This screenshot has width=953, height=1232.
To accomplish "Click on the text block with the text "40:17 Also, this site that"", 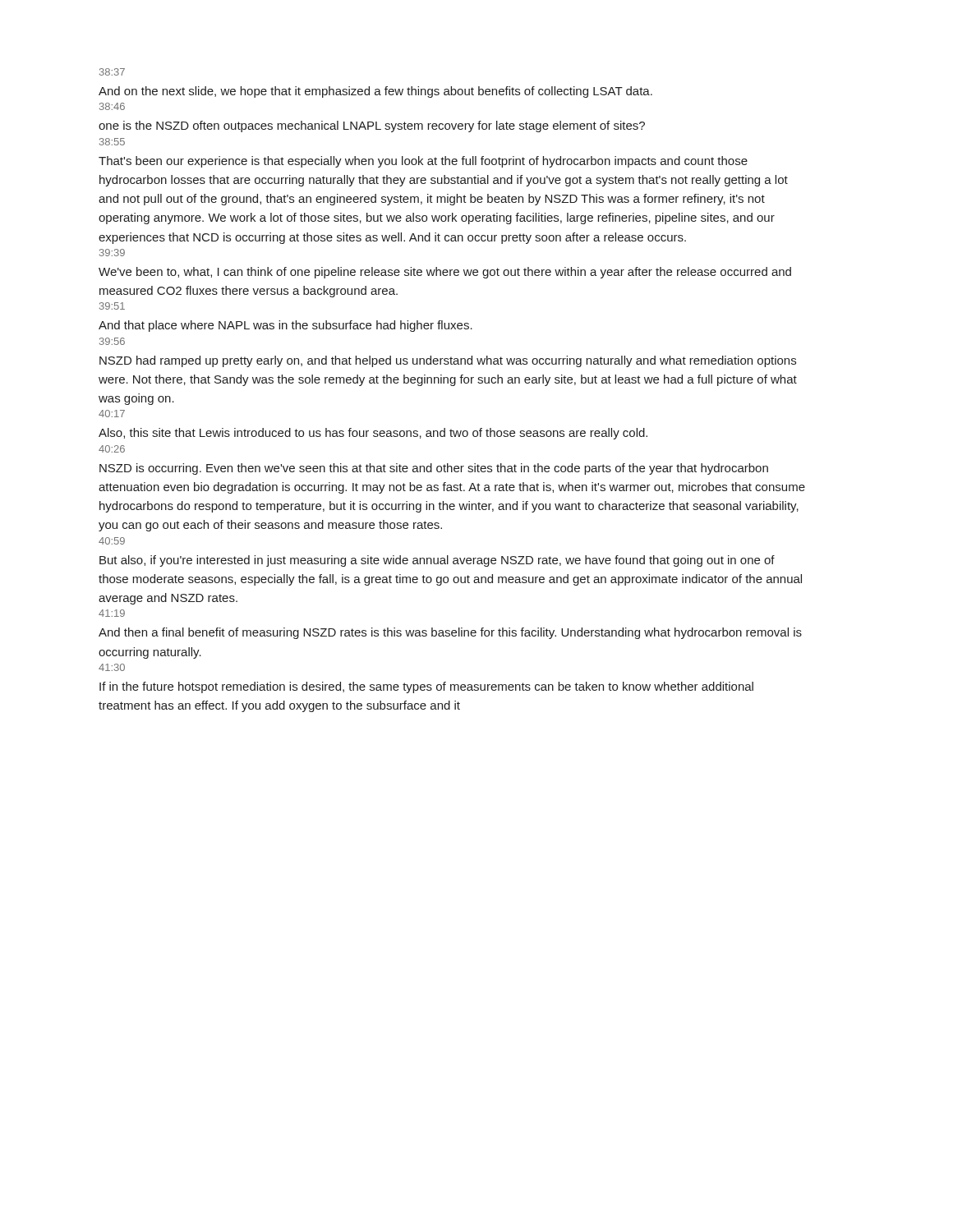I will (x=452, y=425).
